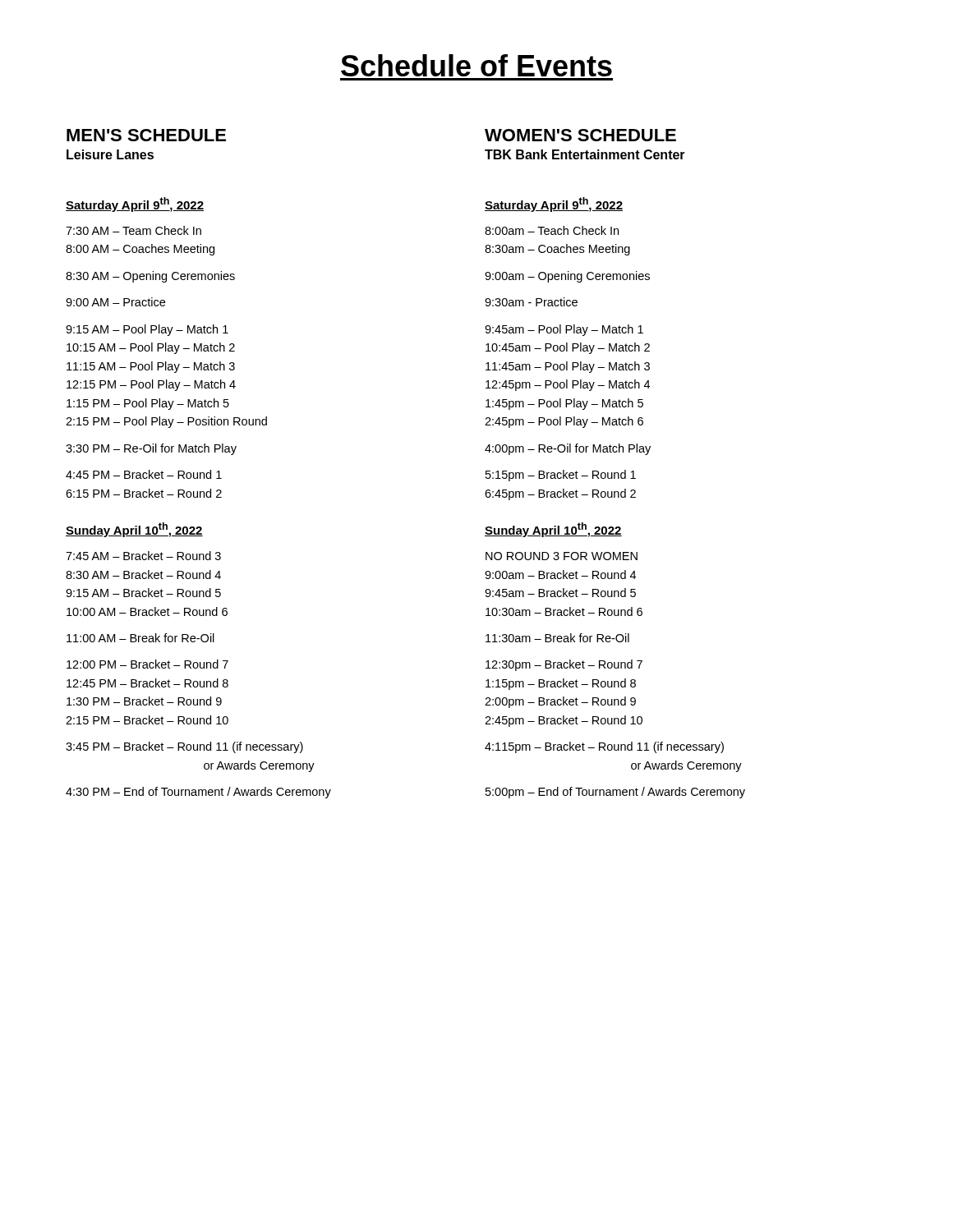953x1232 pixels.
Task: Navigate to the text block starting "4:30 PM –"
Action: pos(198,792)
